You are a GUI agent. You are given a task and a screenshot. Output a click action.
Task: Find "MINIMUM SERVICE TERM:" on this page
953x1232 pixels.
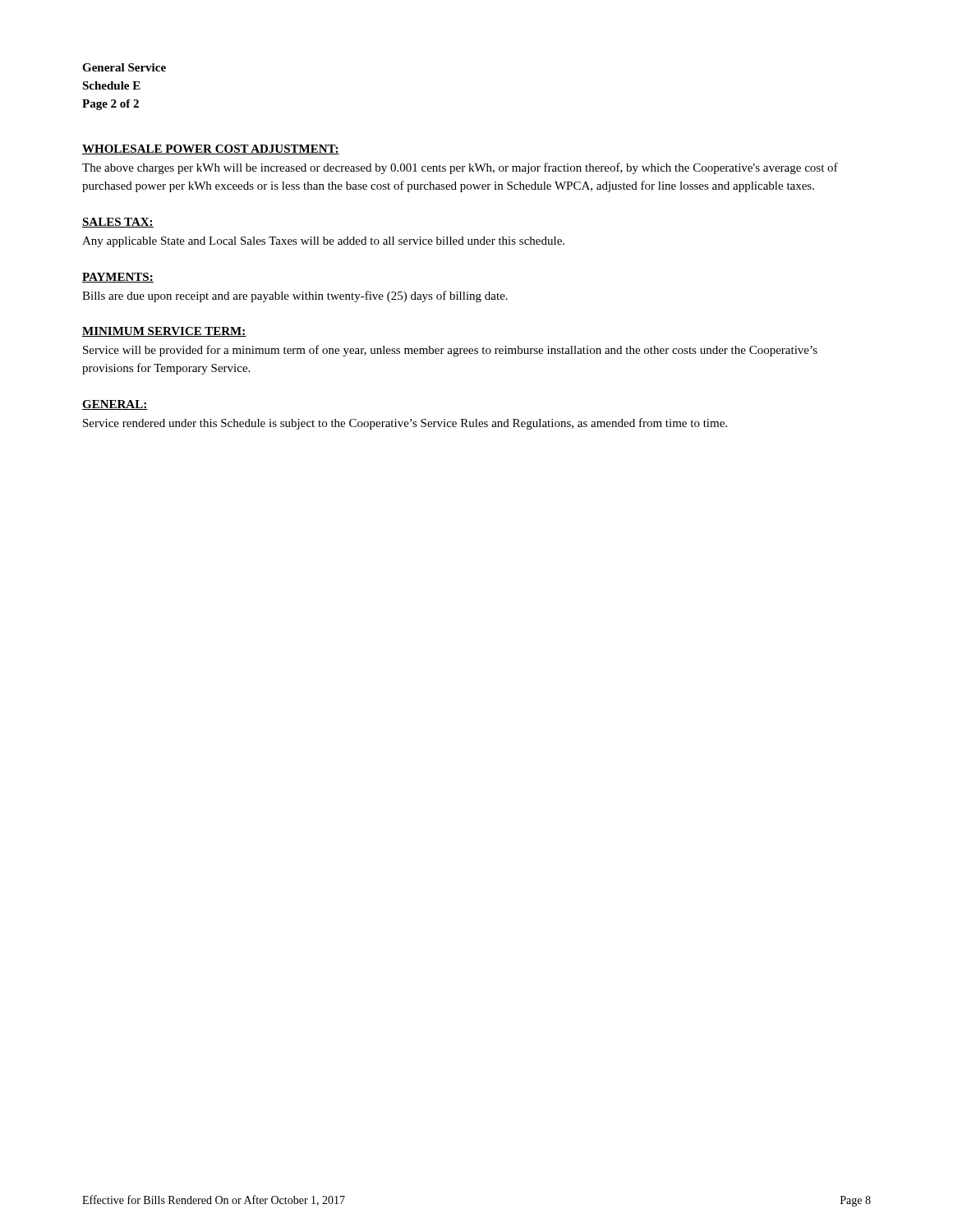(x=164, y=331)
